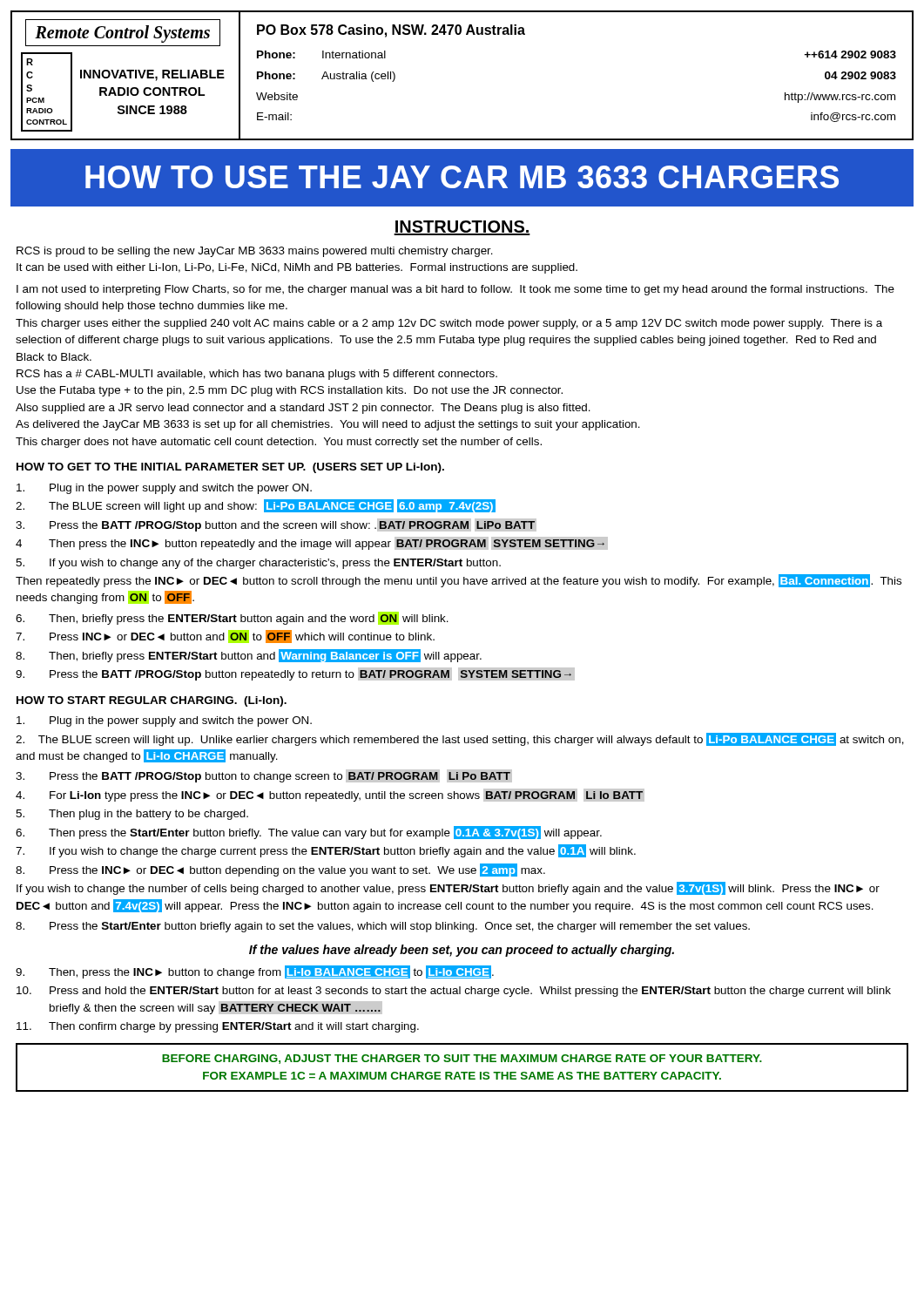Locate the passage starting "11. Then confirm charge by"
Screen dimensions: 1307x924
(x=218, y=1027)
